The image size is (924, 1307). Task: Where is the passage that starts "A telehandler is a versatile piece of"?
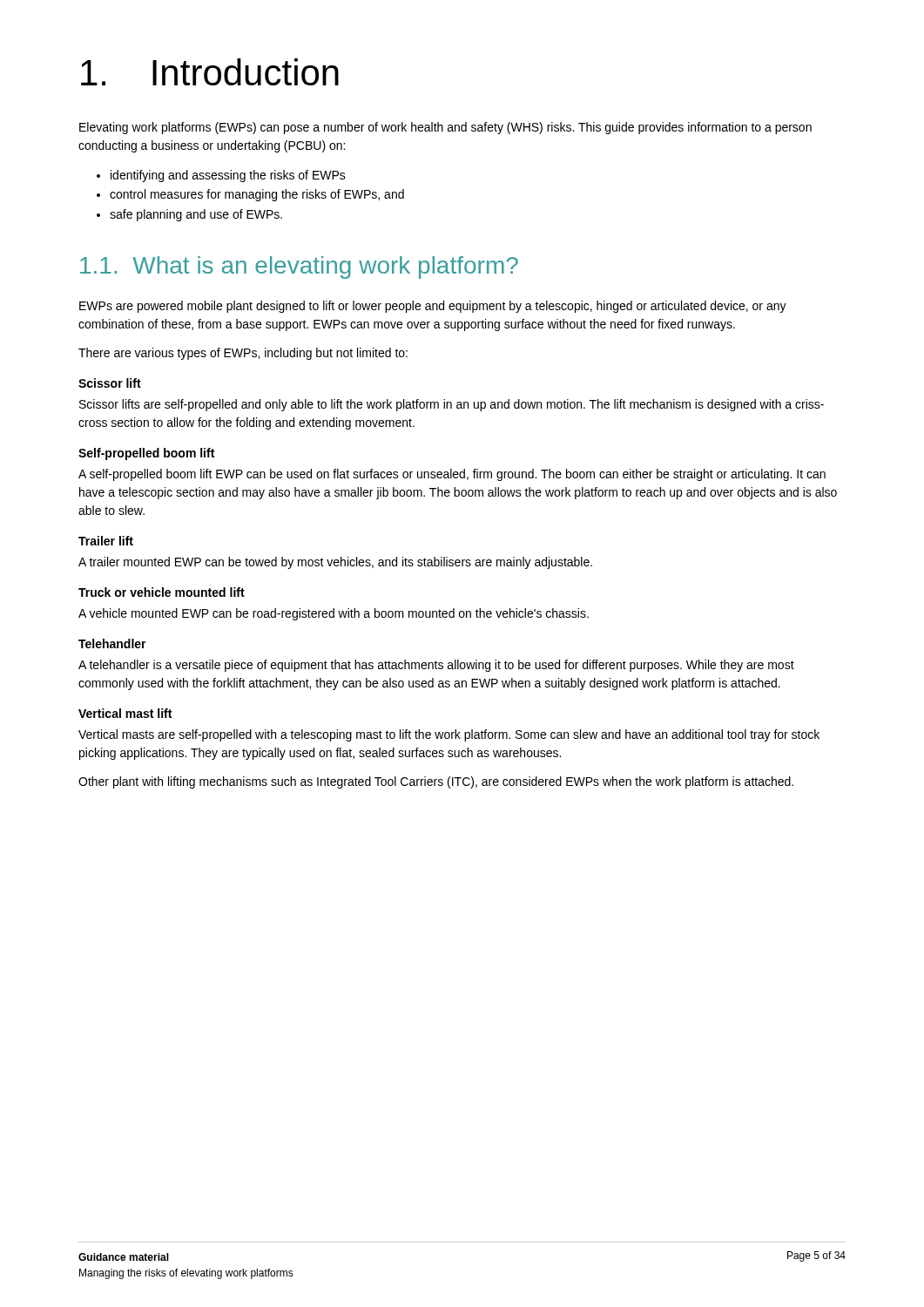click(x=462, y=675)
